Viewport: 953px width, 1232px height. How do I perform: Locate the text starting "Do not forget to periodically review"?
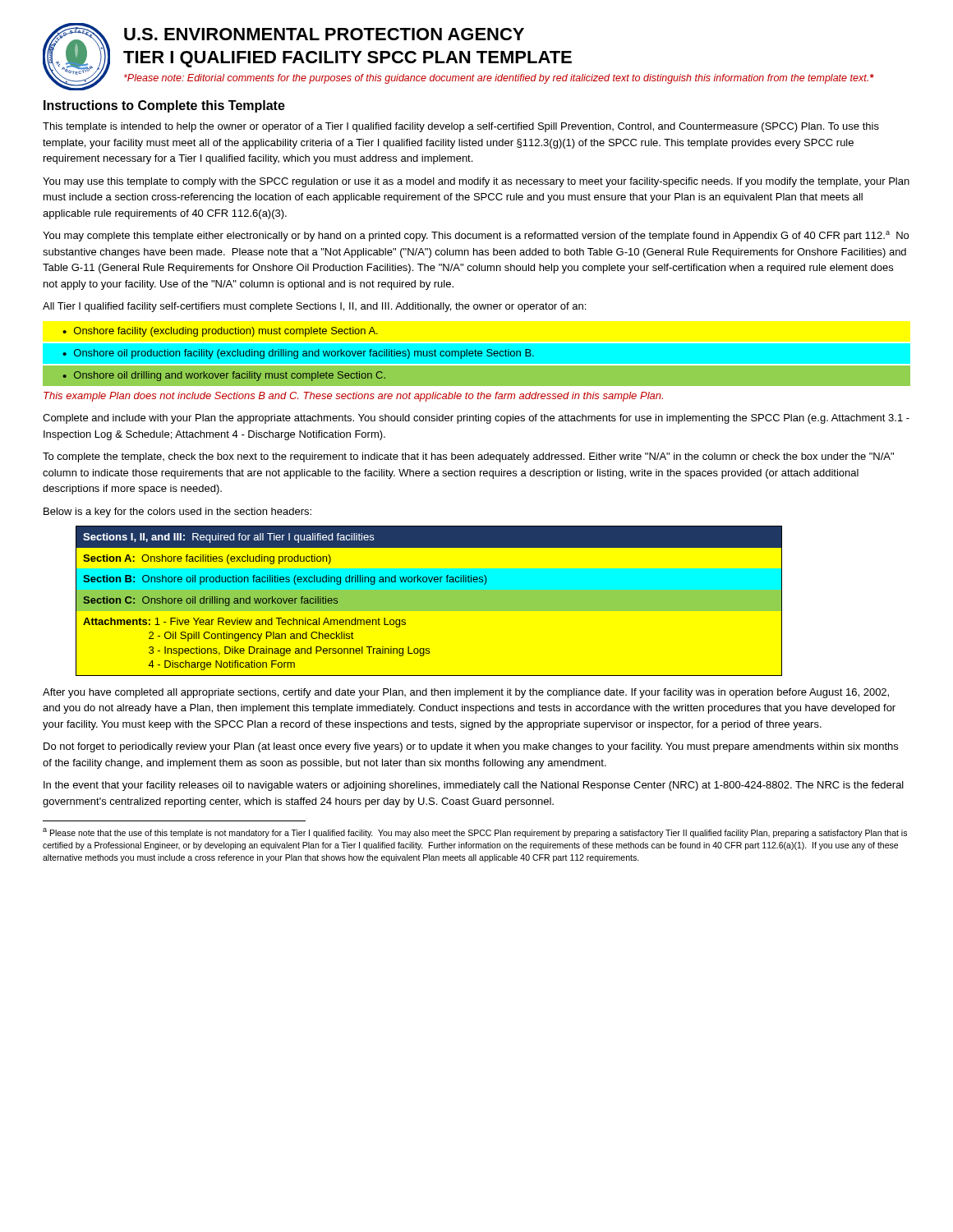click(471, 754)
